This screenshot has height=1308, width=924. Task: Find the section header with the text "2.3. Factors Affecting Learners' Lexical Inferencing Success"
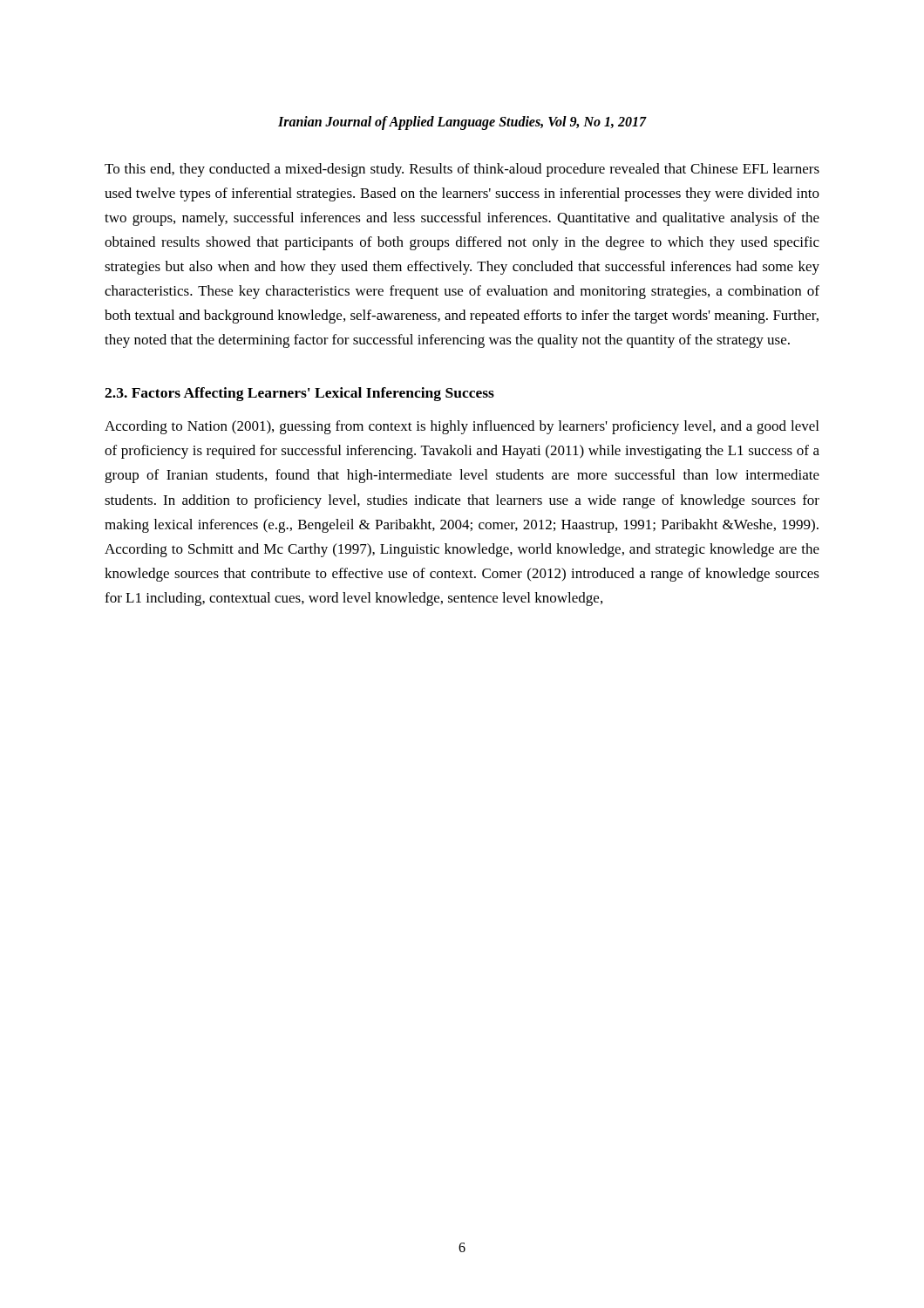tap(299, 393)
